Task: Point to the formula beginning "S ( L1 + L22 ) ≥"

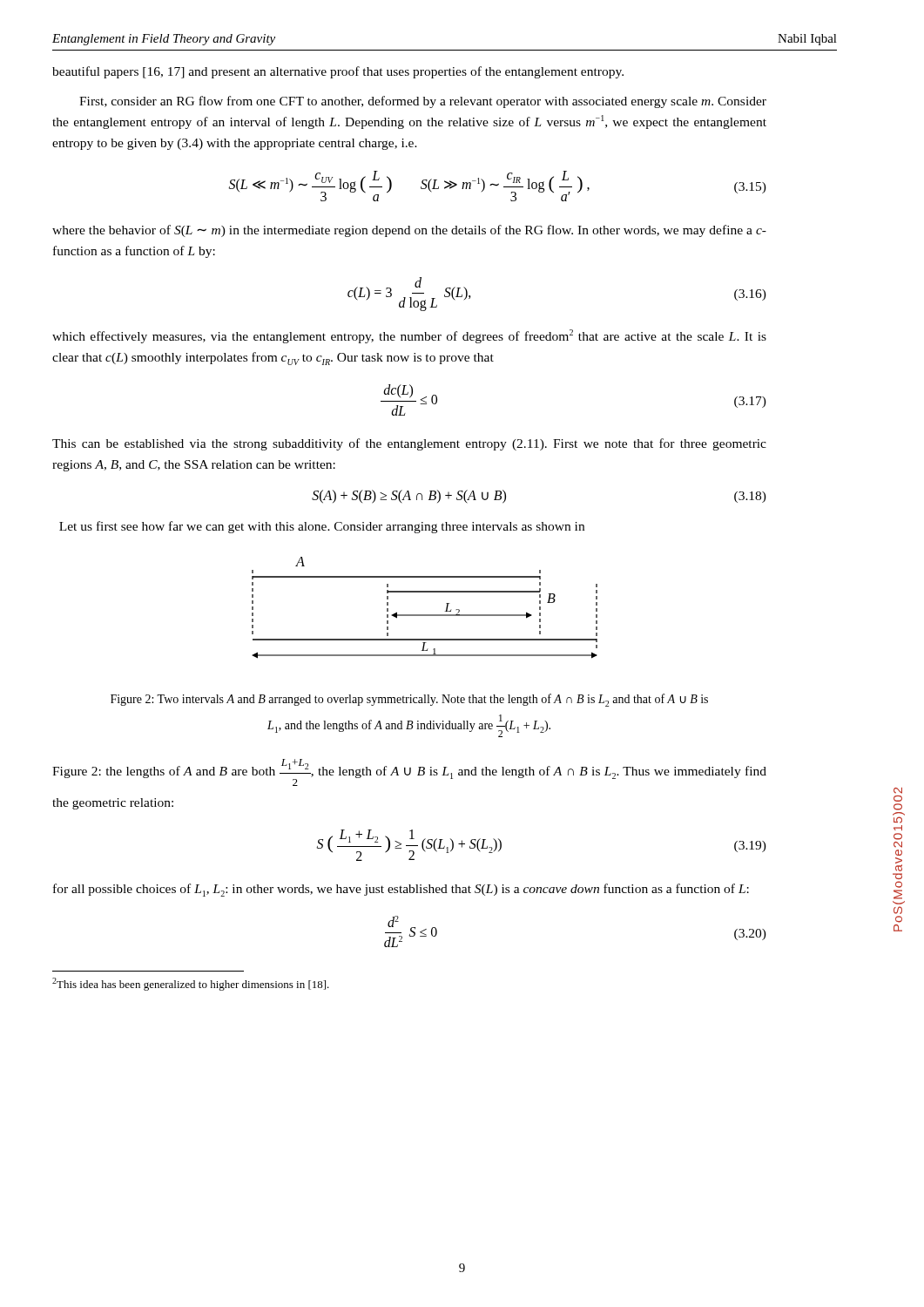Action: coord(409,845)
